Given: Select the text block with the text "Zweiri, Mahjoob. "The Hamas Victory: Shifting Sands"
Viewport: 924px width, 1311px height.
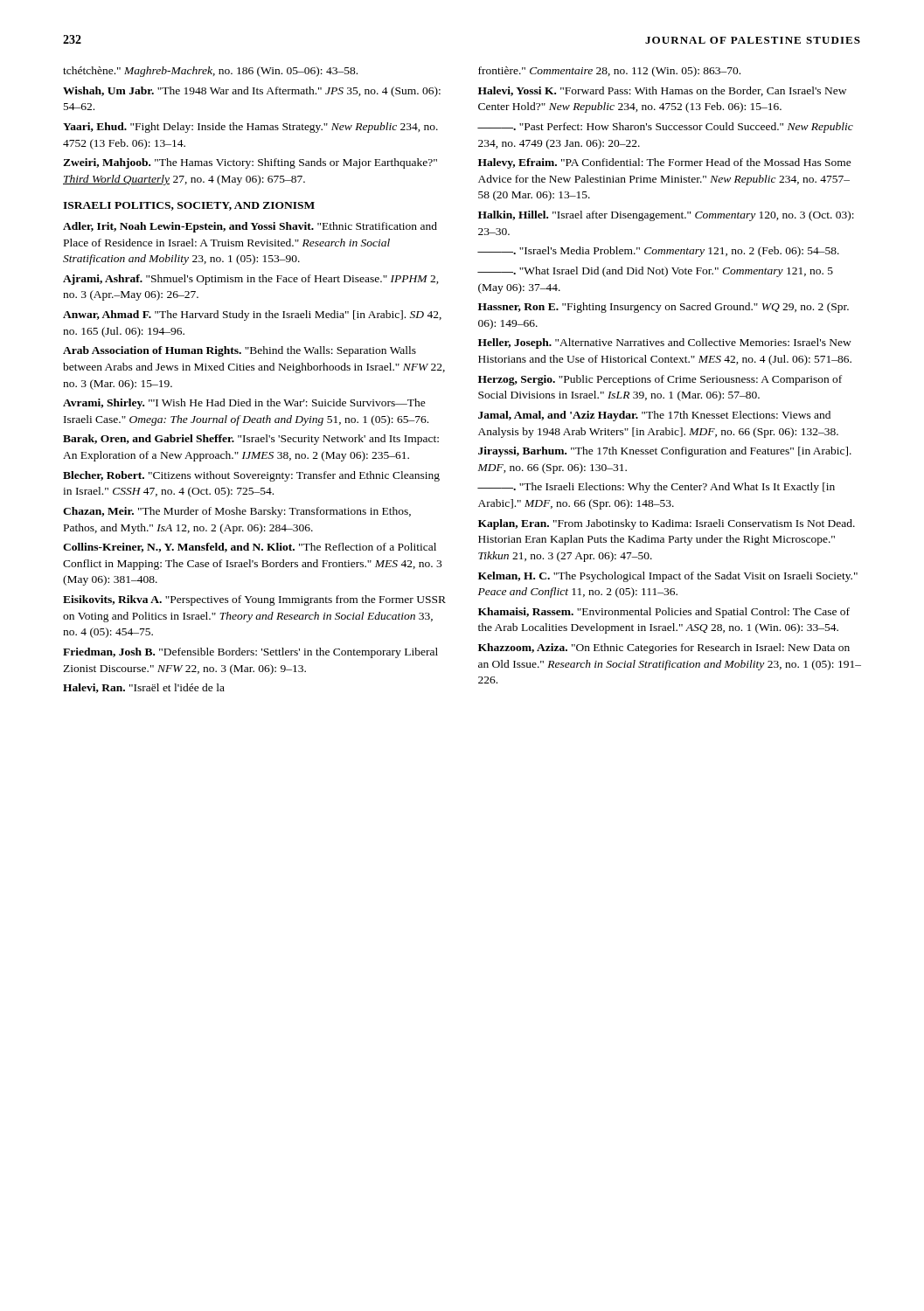Looking at the screenshot, I should 250,170.
